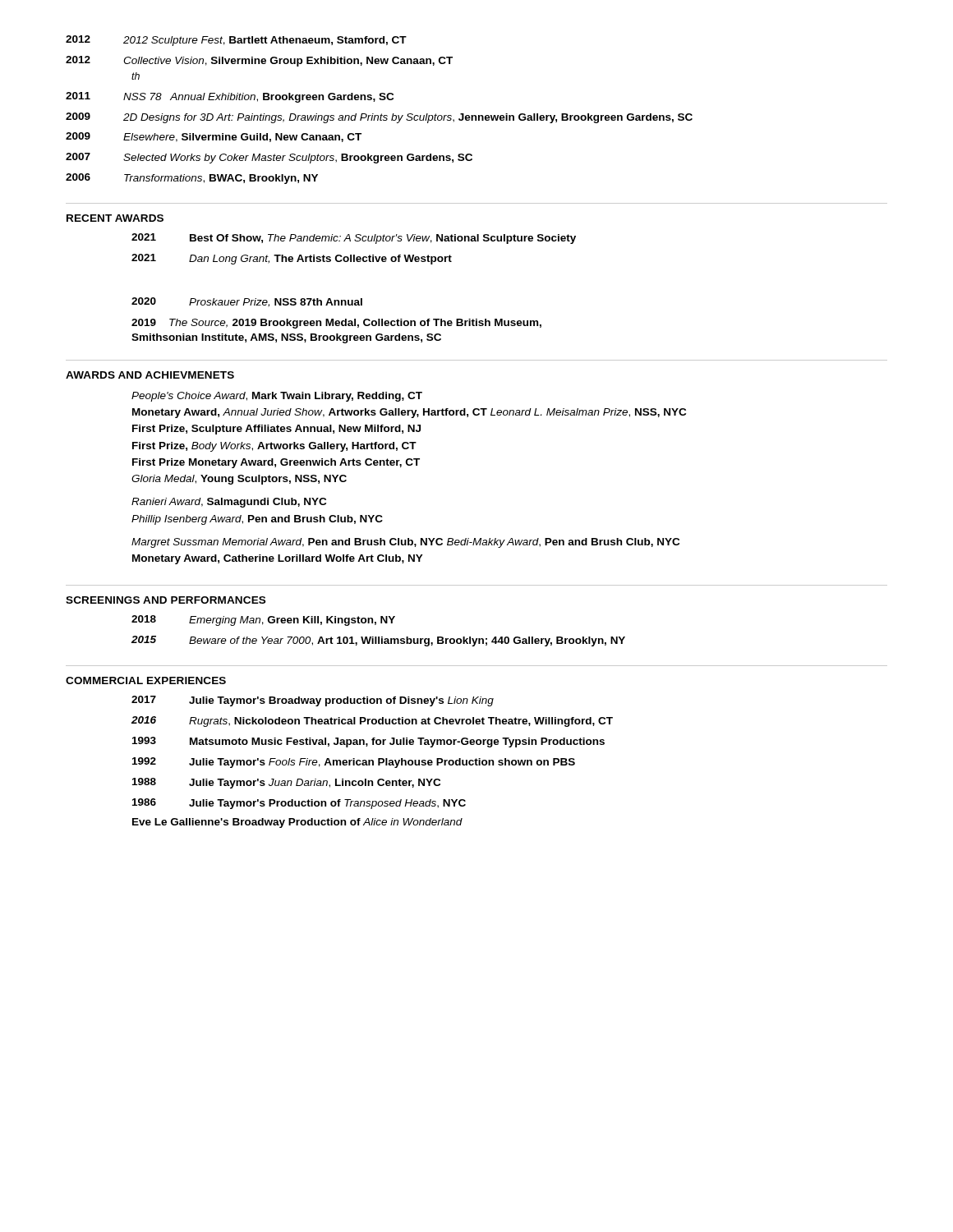Locate the section header that says "RECENT AWARDS"

point(115,218)
